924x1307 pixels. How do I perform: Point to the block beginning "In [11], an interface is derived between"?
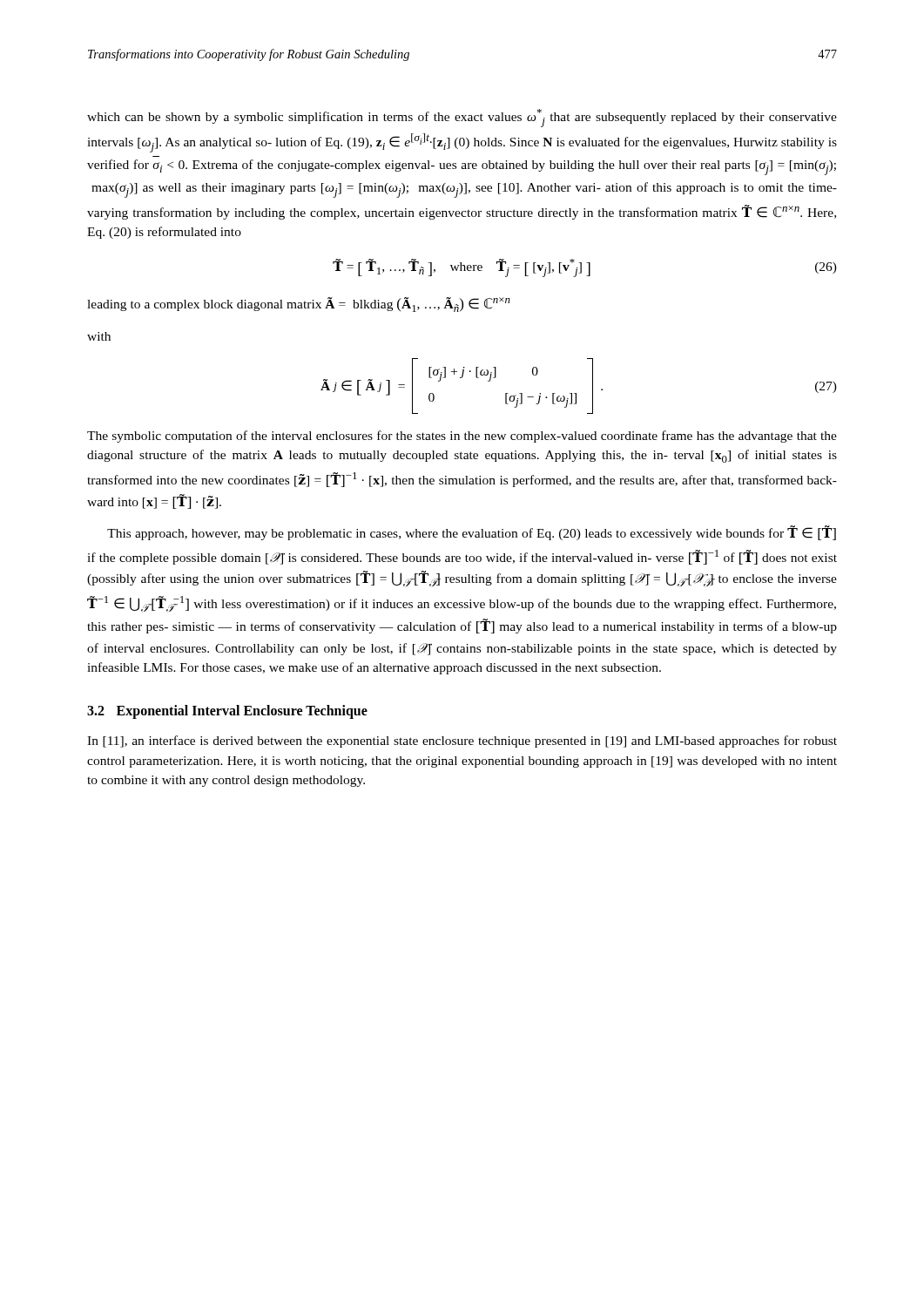462,760
